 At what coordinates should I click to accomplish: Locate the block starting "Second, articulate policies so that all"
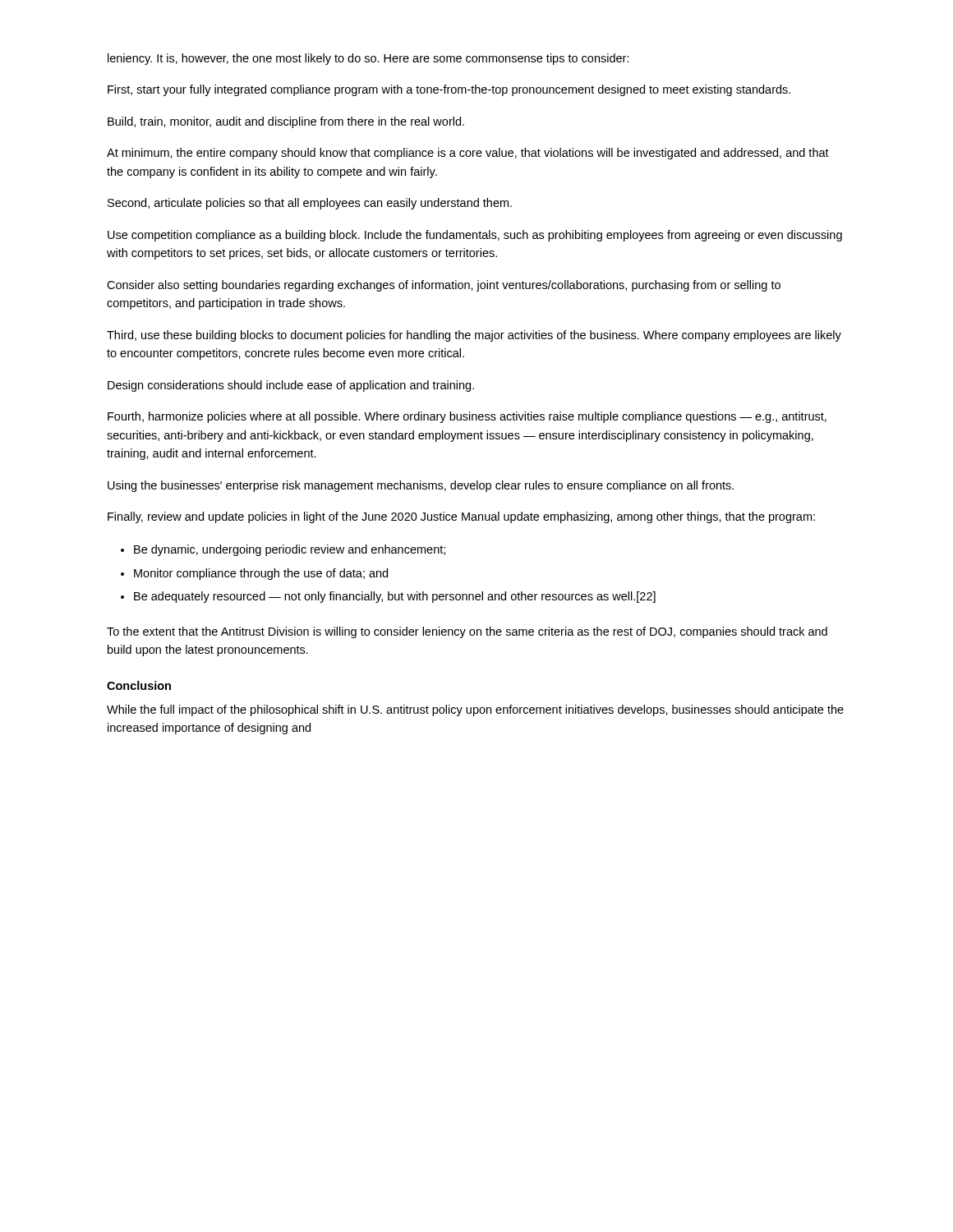tap(310, 203)
